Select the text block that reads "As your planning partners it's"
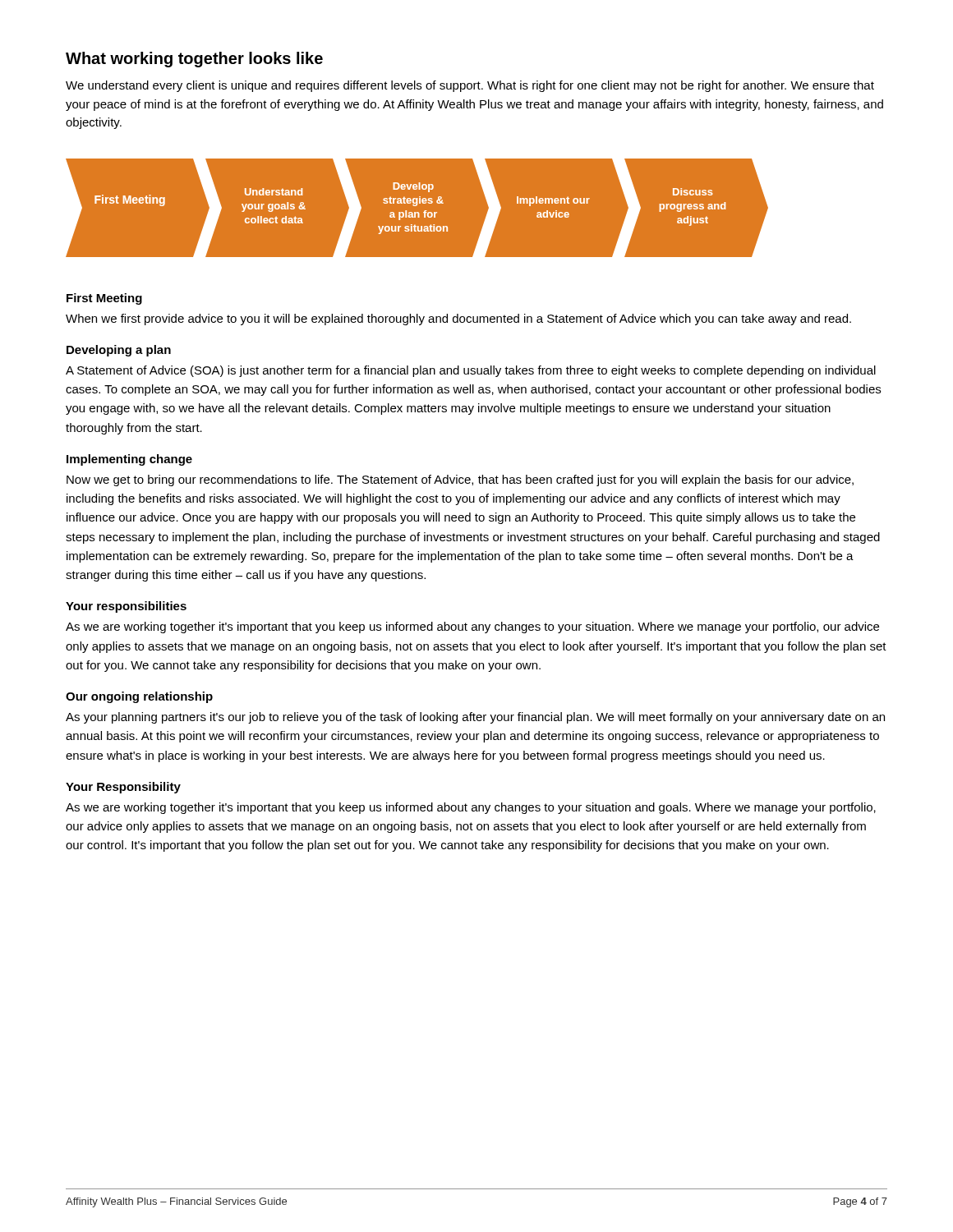Image resolution: width=953 pixels, height=1232 pixels. [476, 736]
